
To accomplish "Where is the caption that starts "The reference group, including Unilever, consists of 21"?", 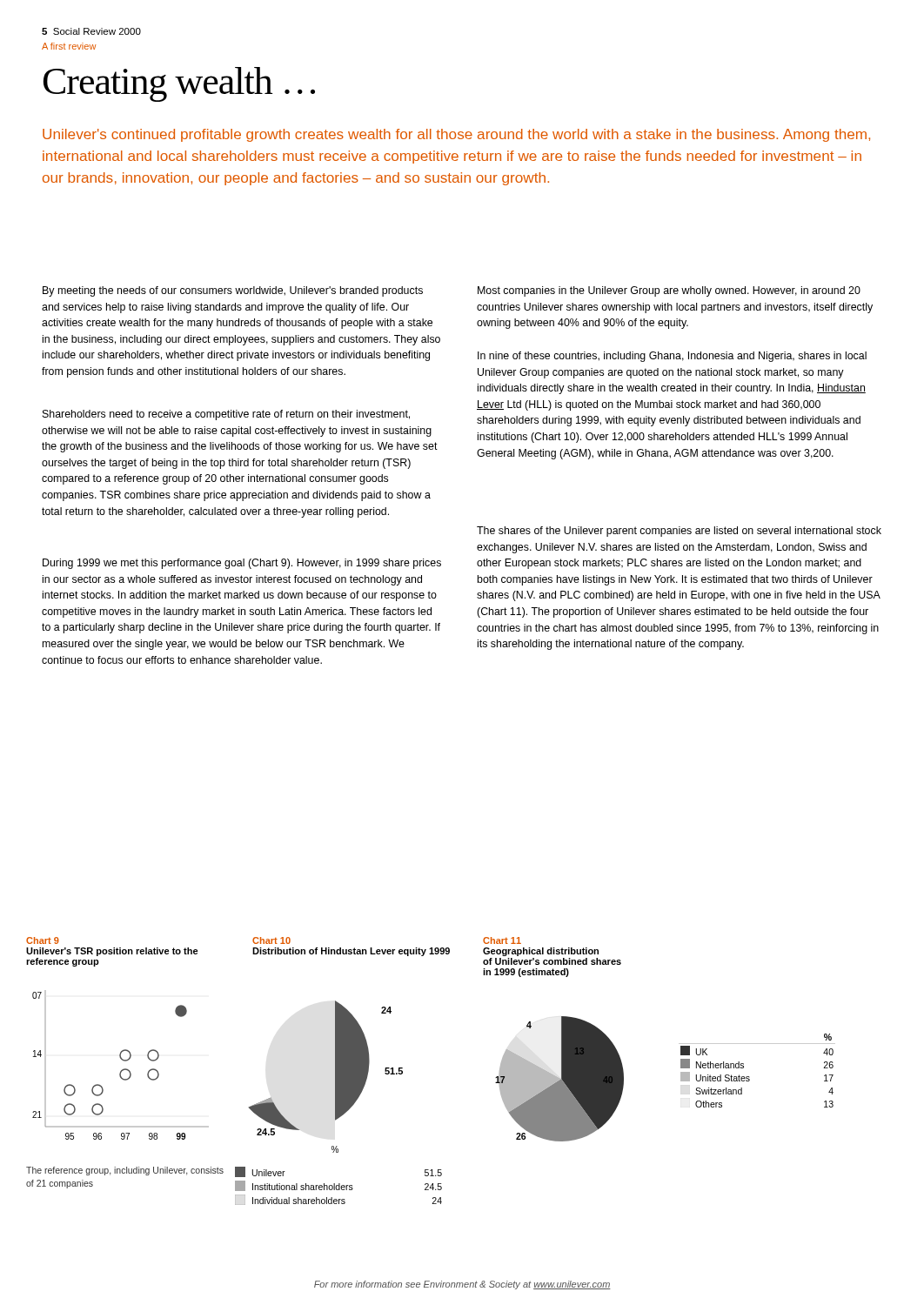I will pyautogui.click(x=125, y=1177).
